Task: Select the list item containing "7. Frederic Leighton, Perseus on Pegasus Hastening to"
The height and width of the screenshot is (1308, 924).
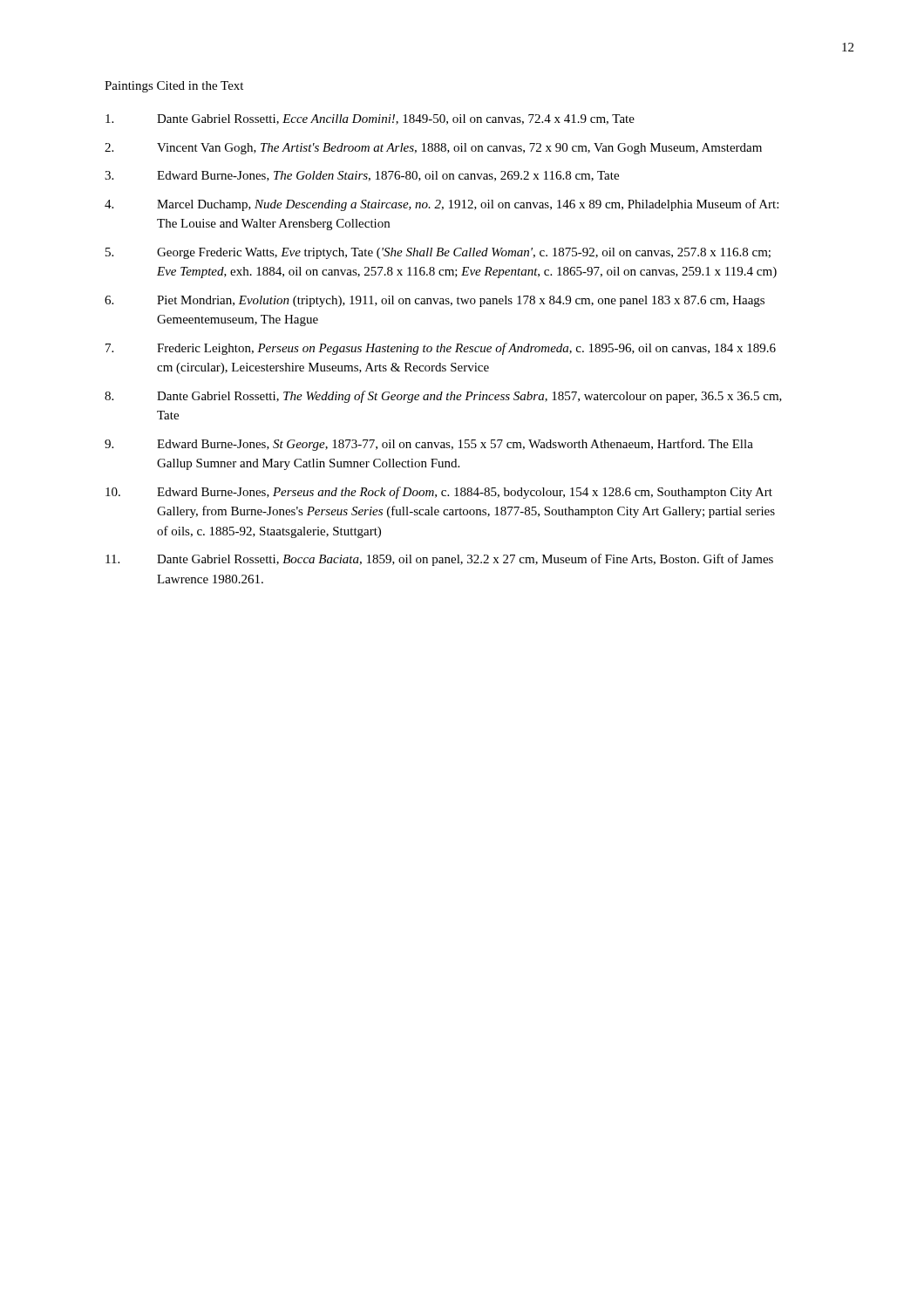Action: (x=445, y=357)
